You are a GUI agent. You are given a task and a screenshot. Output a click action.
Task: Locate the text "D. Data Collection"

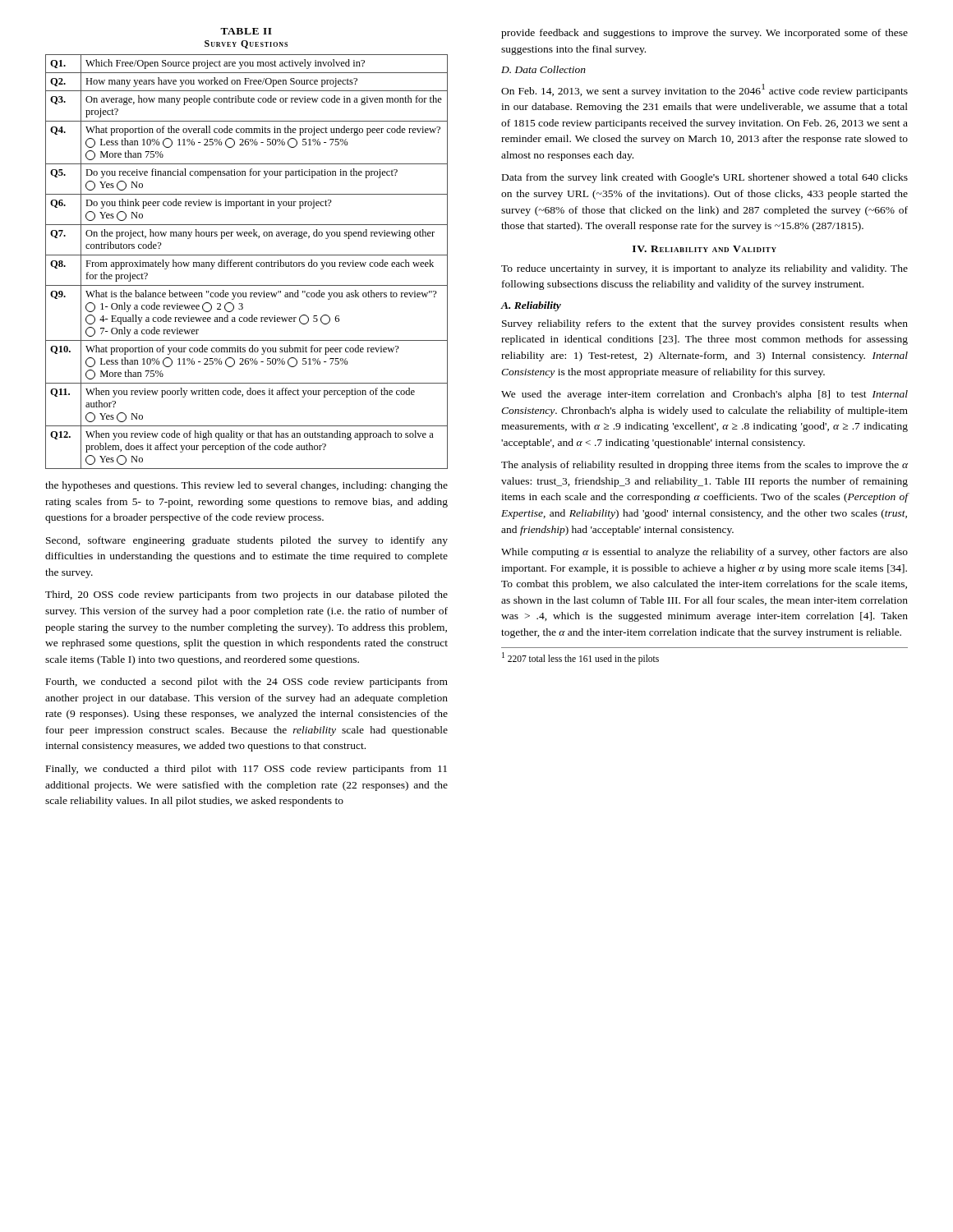pyautogui.click(x=544, y=69)
